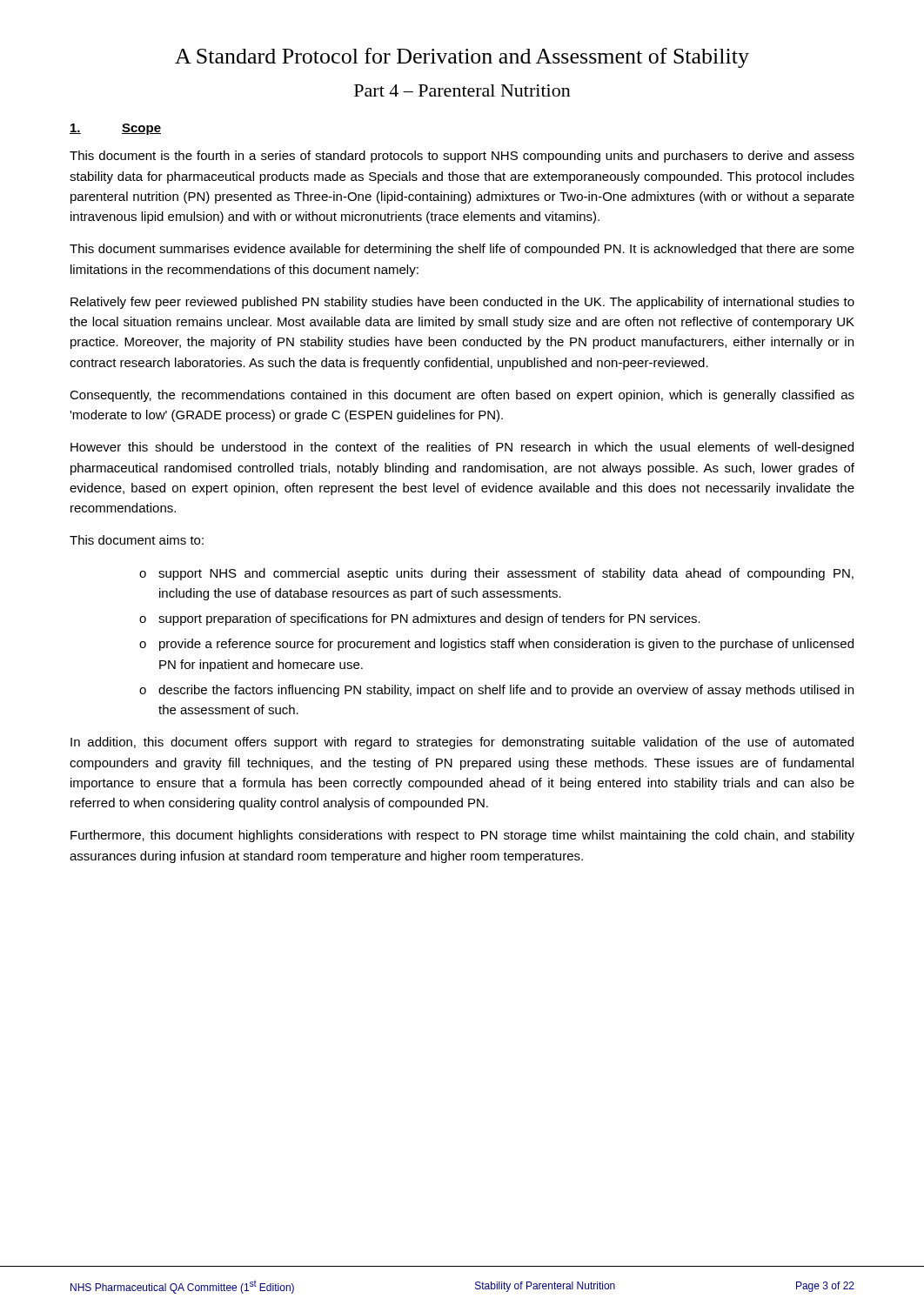Select the text block with the text "Relatively few peer reviewed published PN stability studies"
Screen dimensions: 1305x924
pos(462,332)
